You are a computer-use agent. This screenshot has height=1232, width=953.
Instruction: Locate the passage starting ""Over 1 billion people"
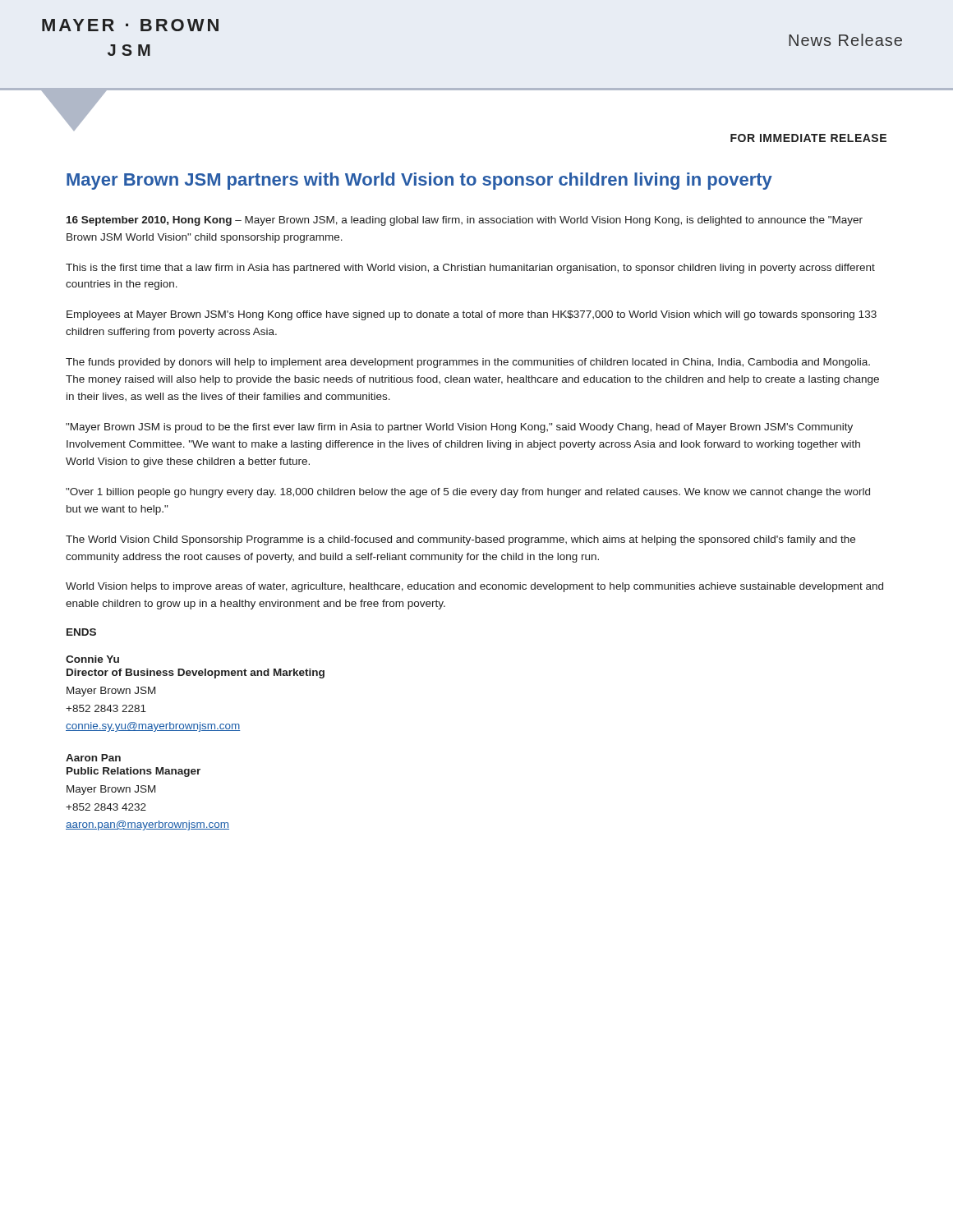click(468, 500)
